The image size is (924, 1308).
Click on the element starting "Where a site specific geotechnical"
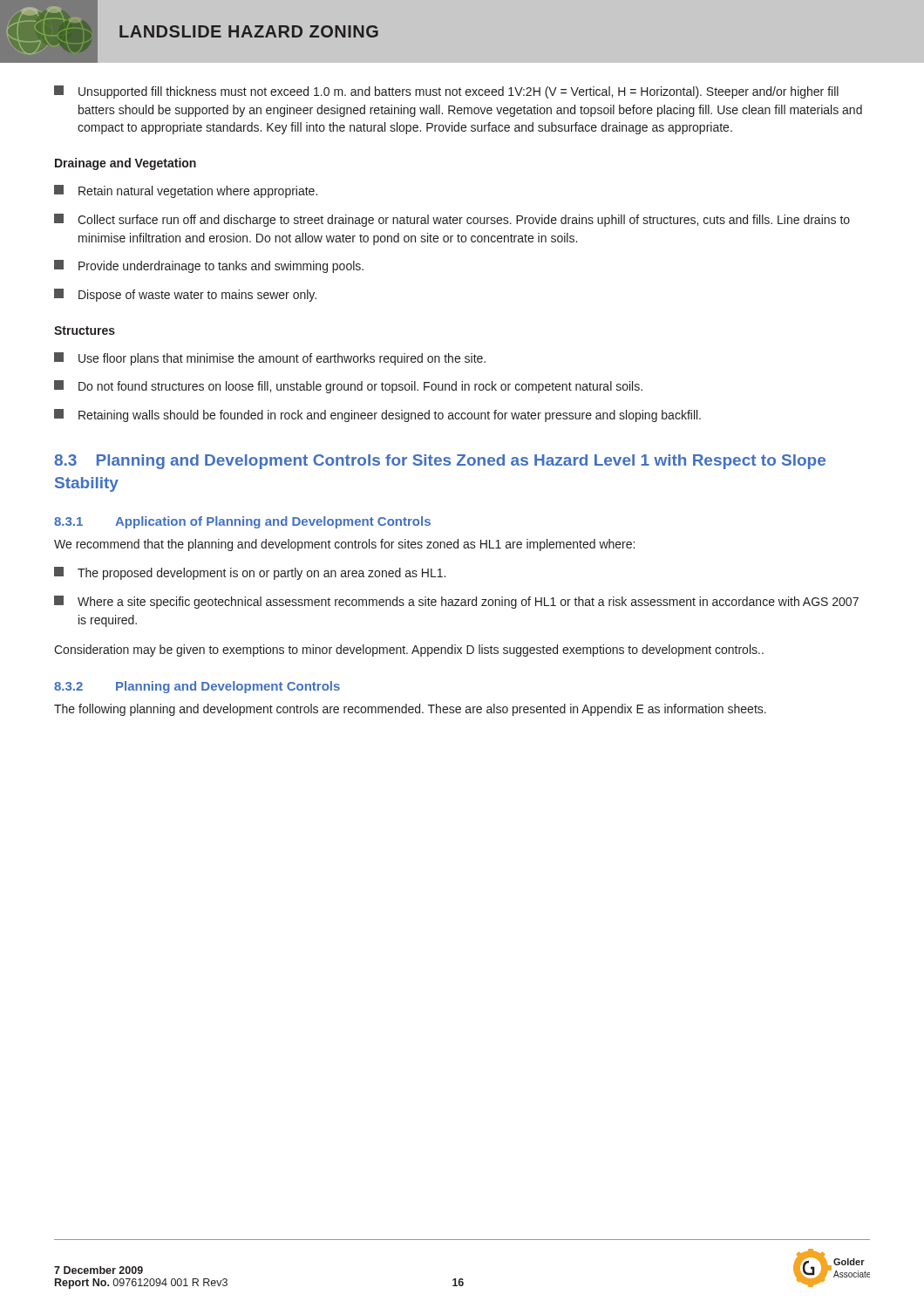(x=462, y=611)
